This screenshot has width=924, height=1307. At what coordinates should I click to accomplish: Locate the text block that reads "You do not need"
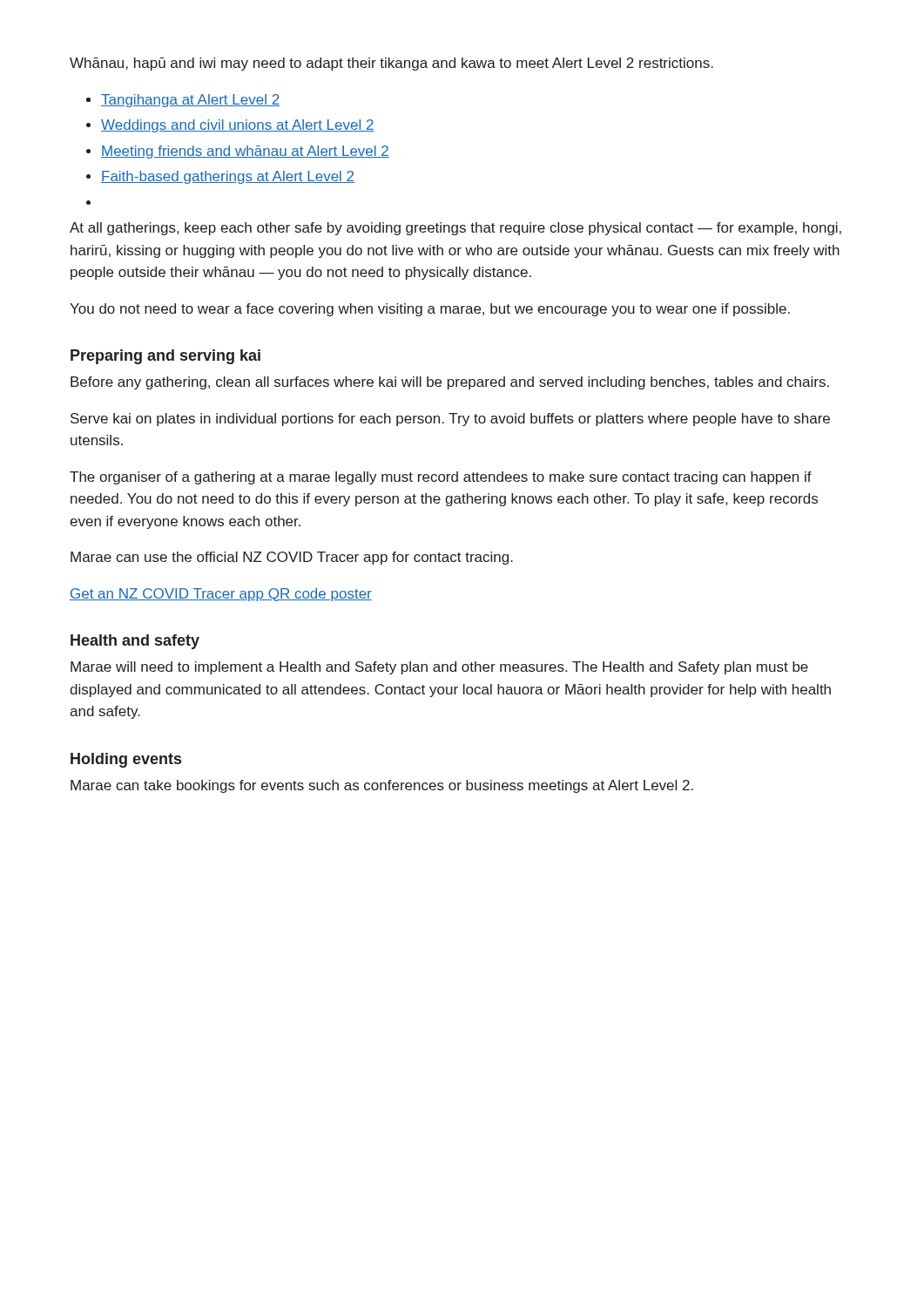(430, 308)
